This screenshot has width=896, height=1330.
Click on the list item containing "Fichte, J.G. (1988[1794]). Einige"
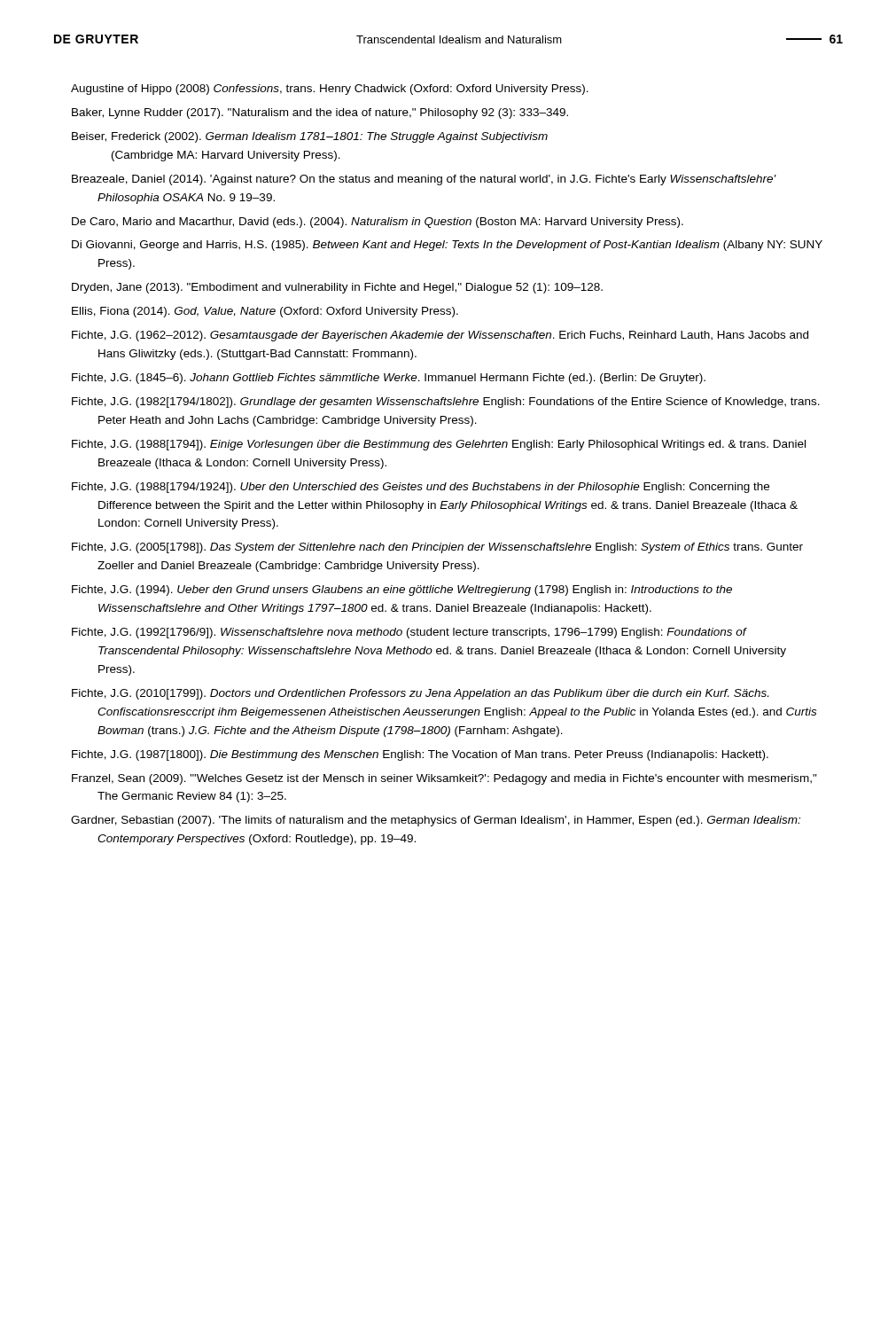pyautogui.click(x=439, y=453)
